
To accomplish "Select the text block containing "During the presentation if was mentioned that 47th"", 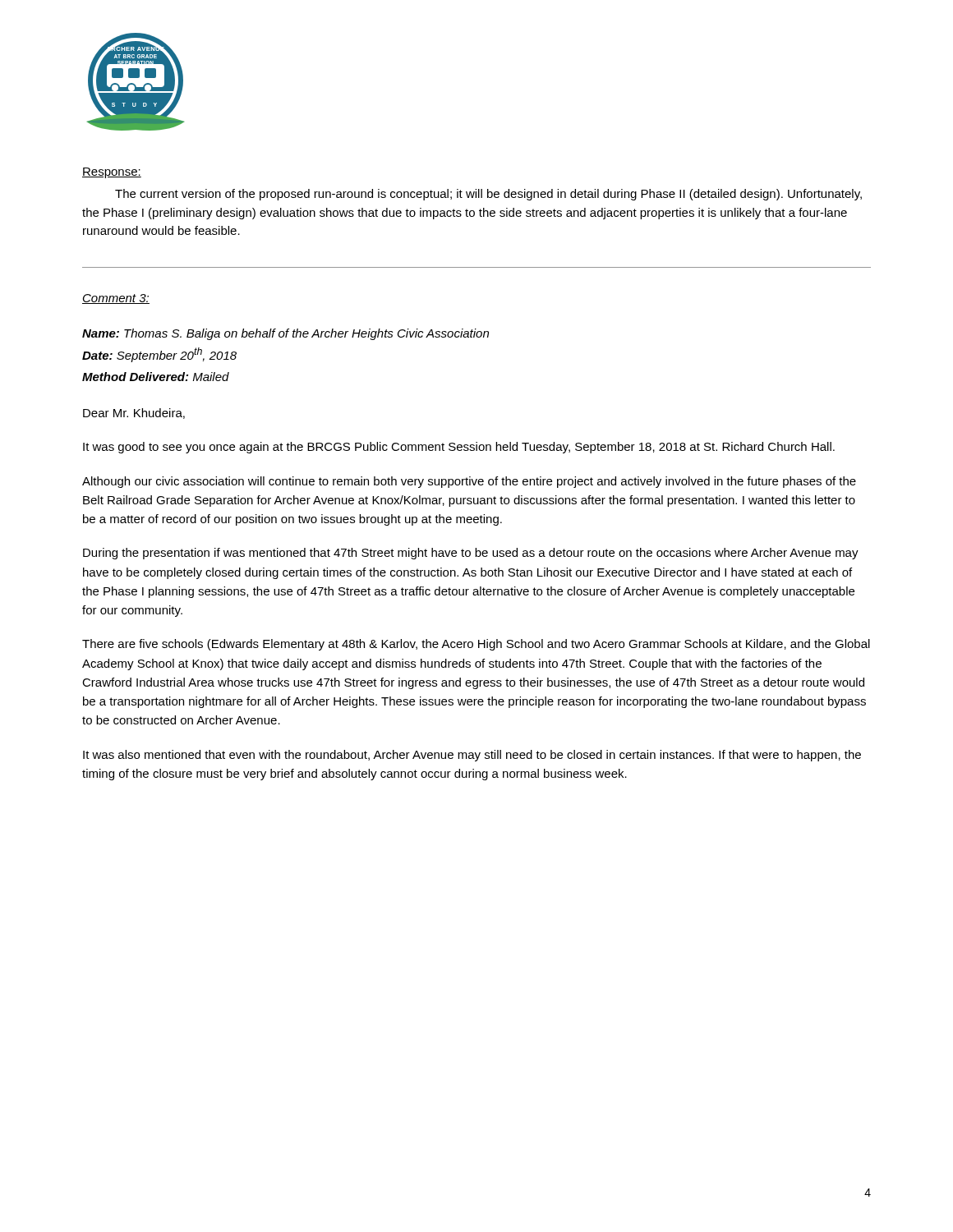I will [470, 581].
